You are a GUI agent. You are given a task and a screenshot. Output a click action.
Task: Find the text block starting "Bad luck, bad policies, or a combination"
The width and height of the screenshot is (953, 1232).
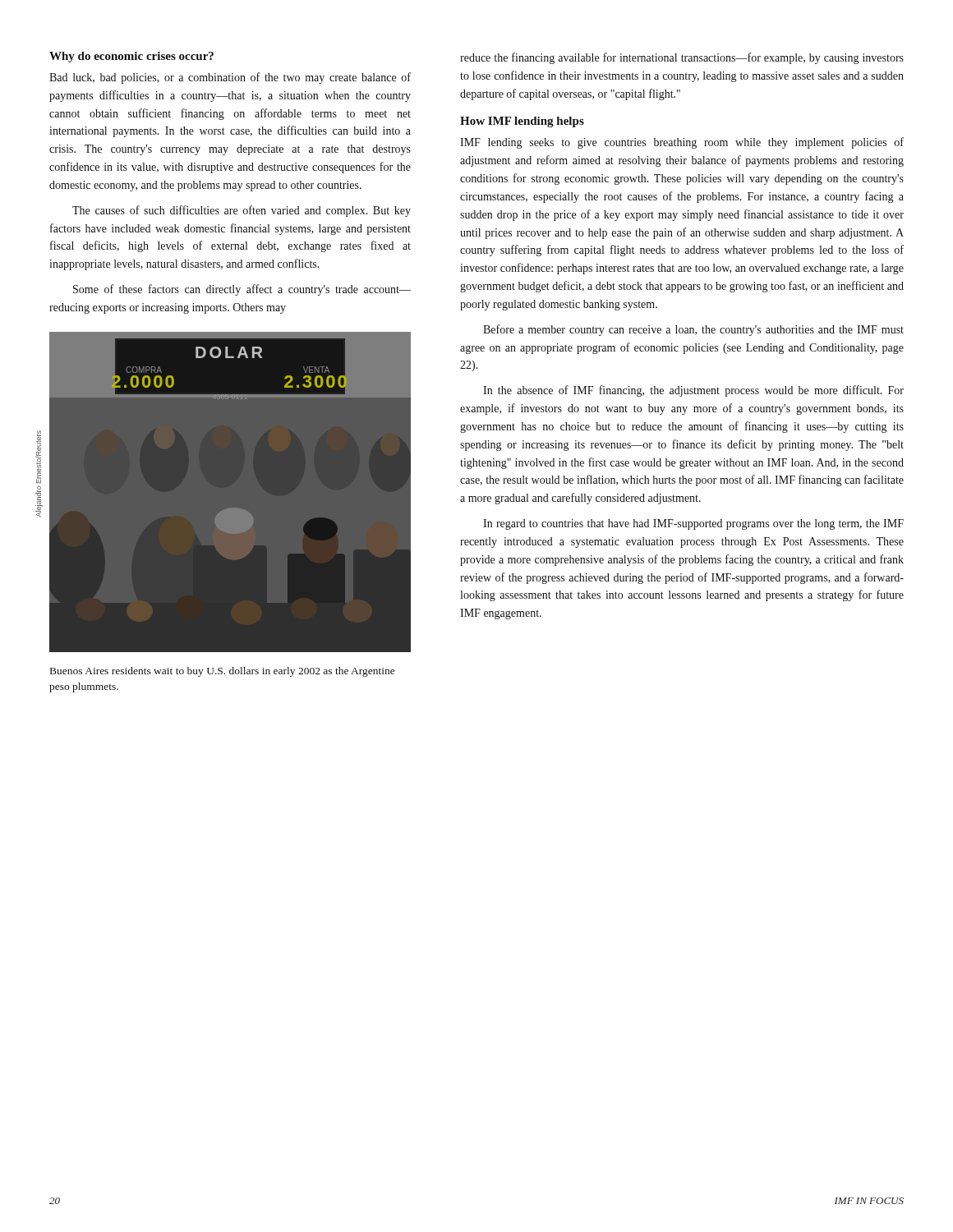click(230, 193)
